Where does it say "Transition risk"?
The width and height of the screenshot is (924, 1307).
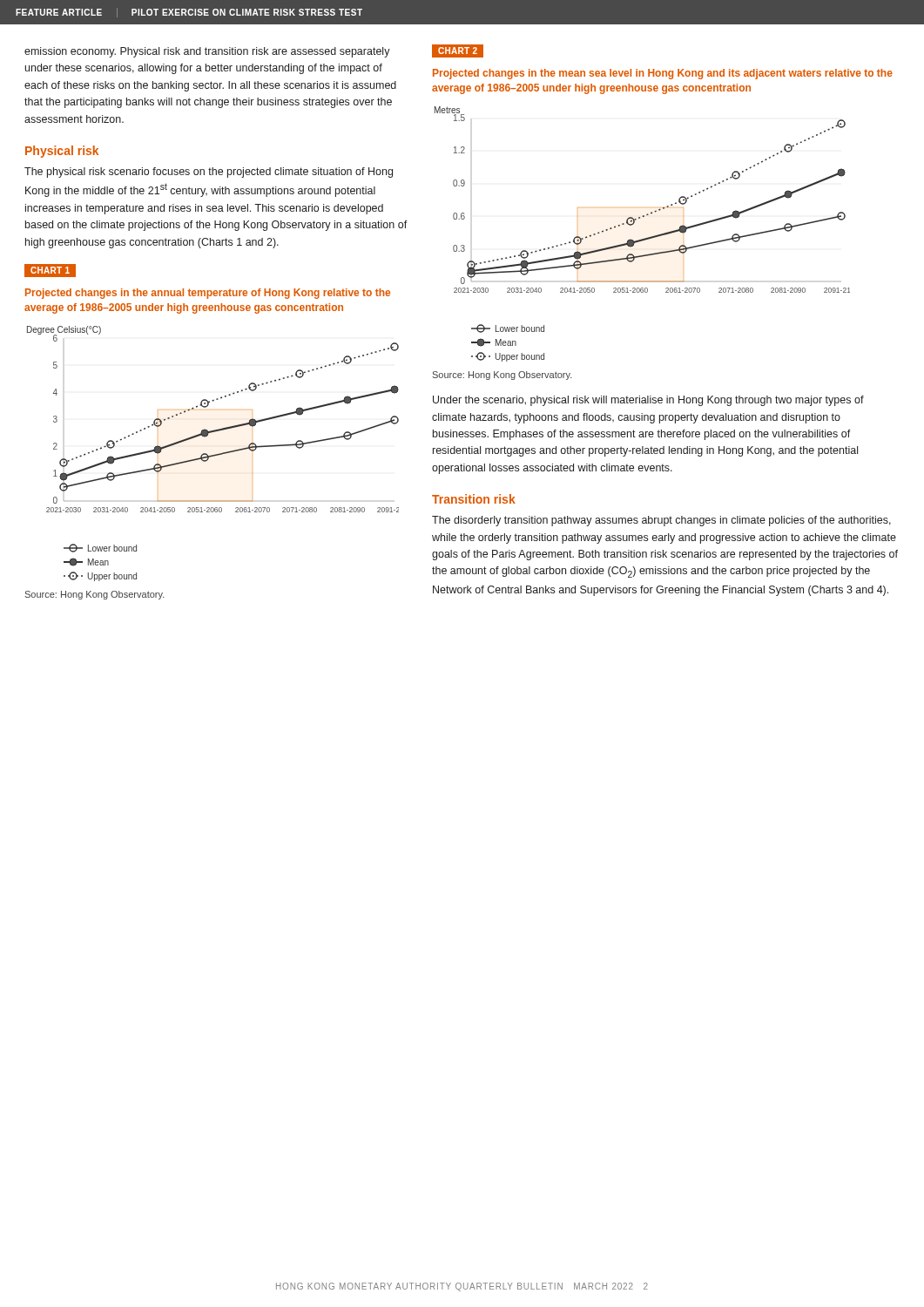(474, 499)
